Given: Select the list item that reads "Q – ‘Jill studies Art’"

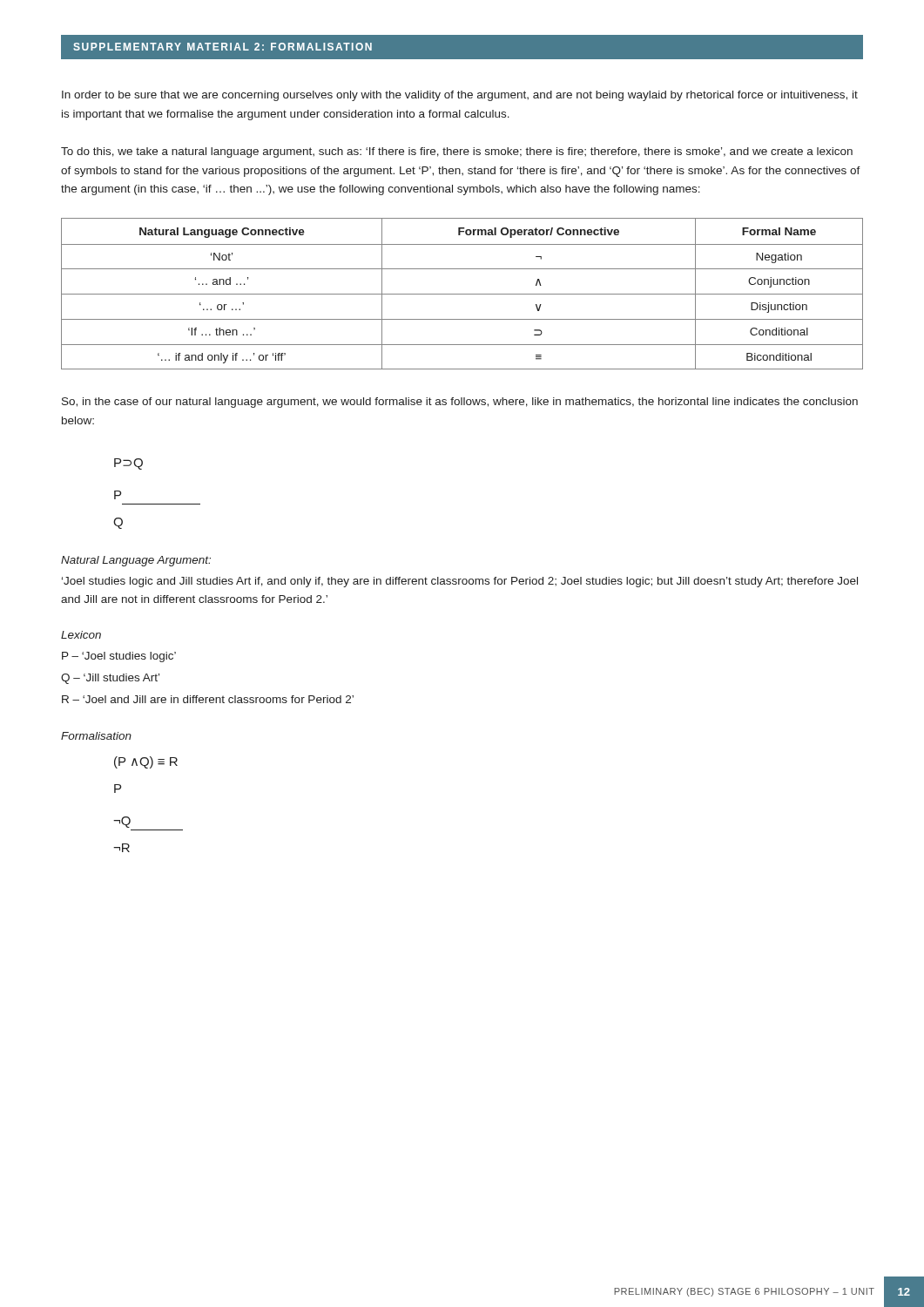Looking at the screenshot, I should pyautogui.click(x=111, y=677).
